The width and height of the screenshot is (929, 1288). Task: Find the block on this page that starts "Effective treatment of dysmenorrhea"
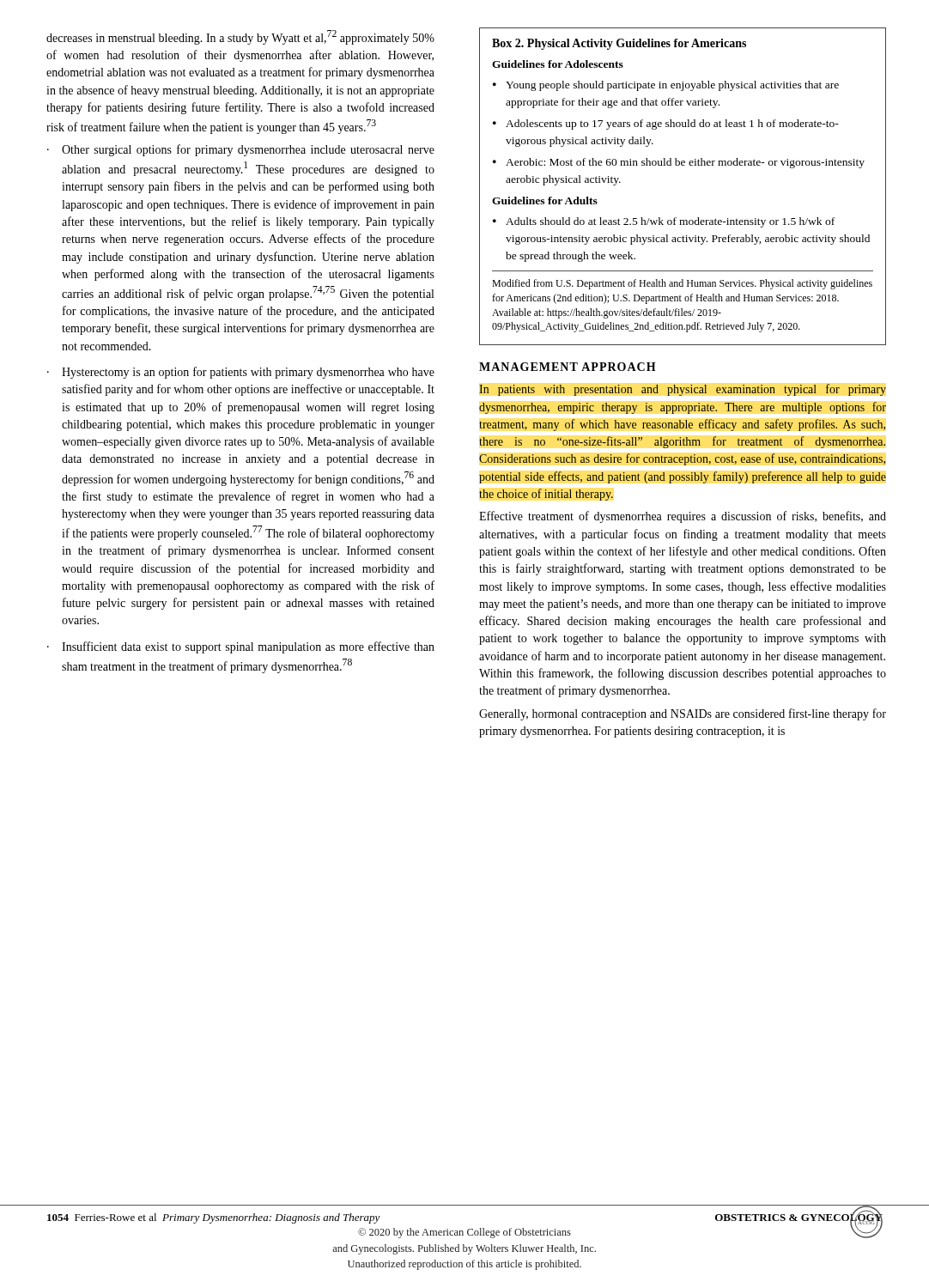[x=683, y=604]
